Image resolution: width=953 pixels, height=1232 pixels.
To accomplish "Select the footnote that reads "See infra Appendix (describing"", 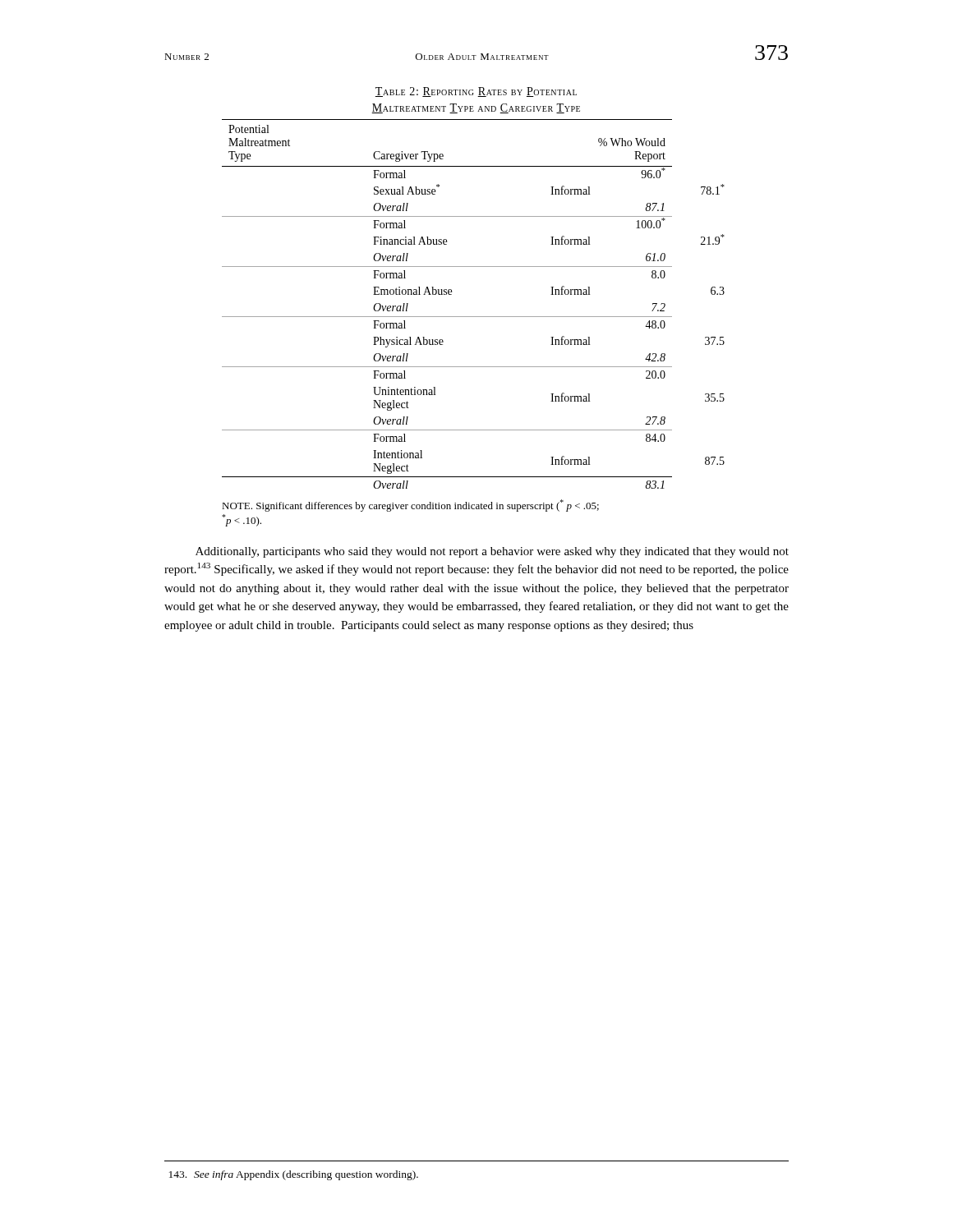I will point(292,1174).
